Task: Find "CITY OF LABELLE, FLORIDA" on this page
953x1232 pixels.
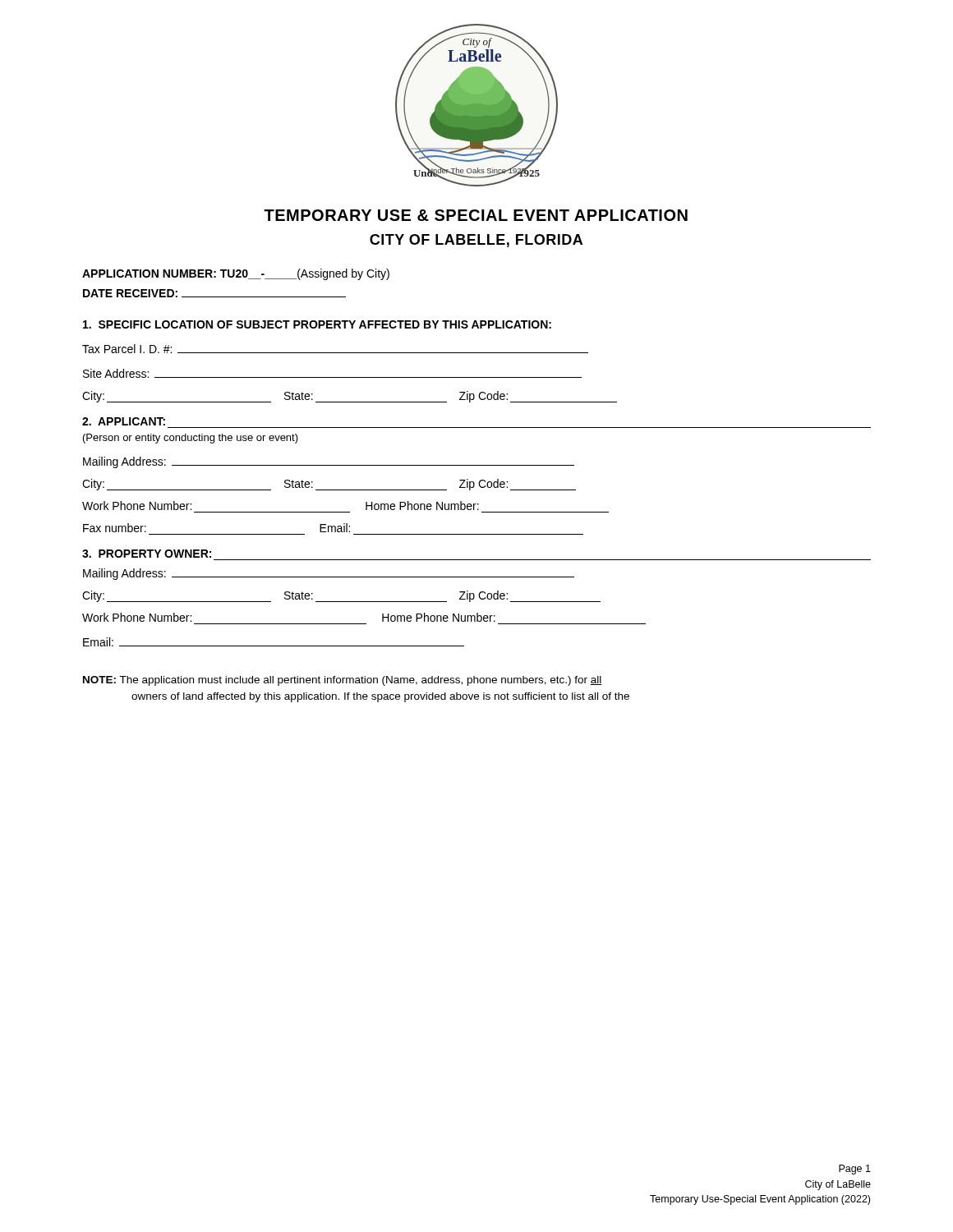Action: coord(476,240)
